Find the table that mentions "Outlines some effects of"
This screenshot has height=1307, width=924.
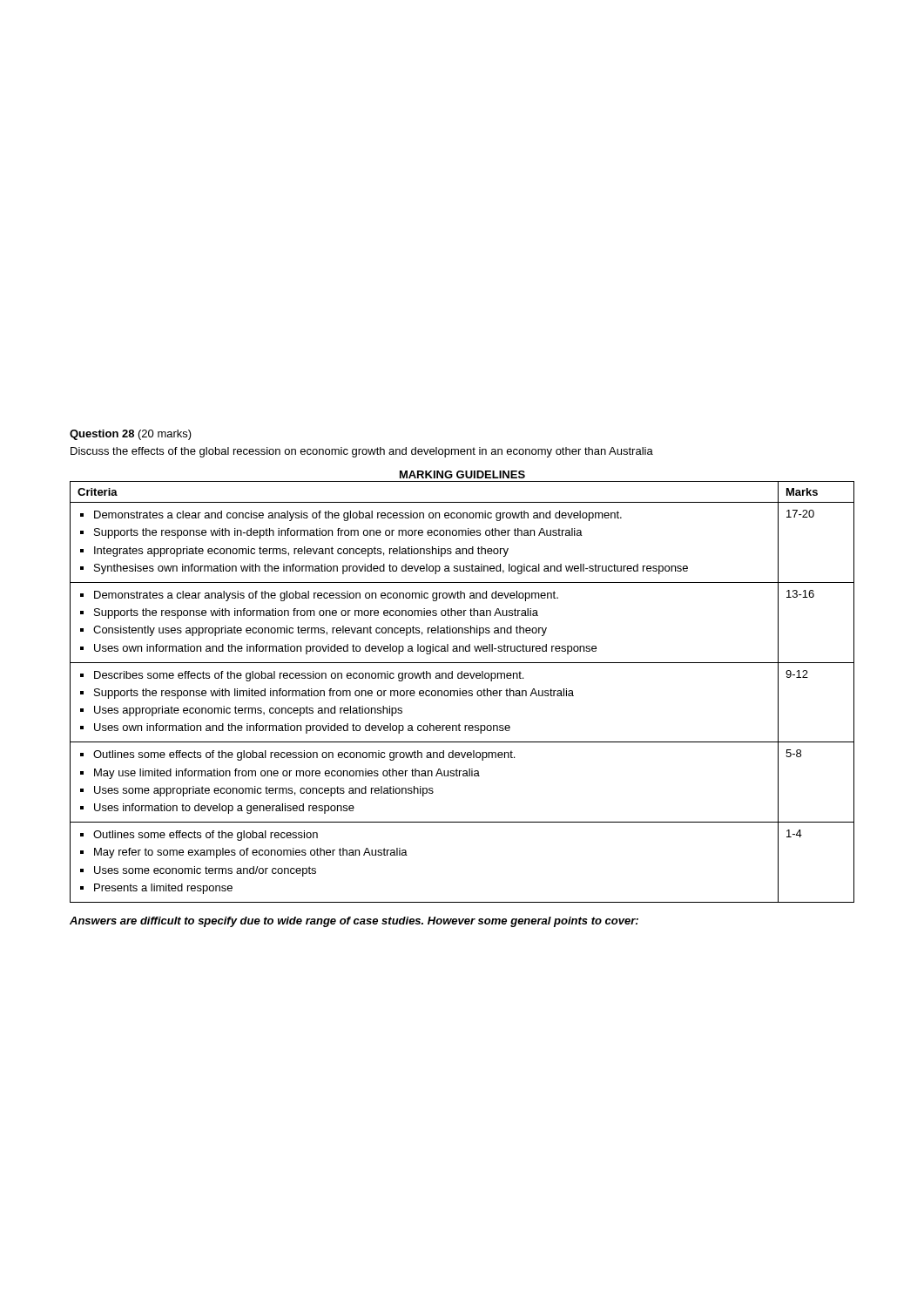click(x=462, y=685)
